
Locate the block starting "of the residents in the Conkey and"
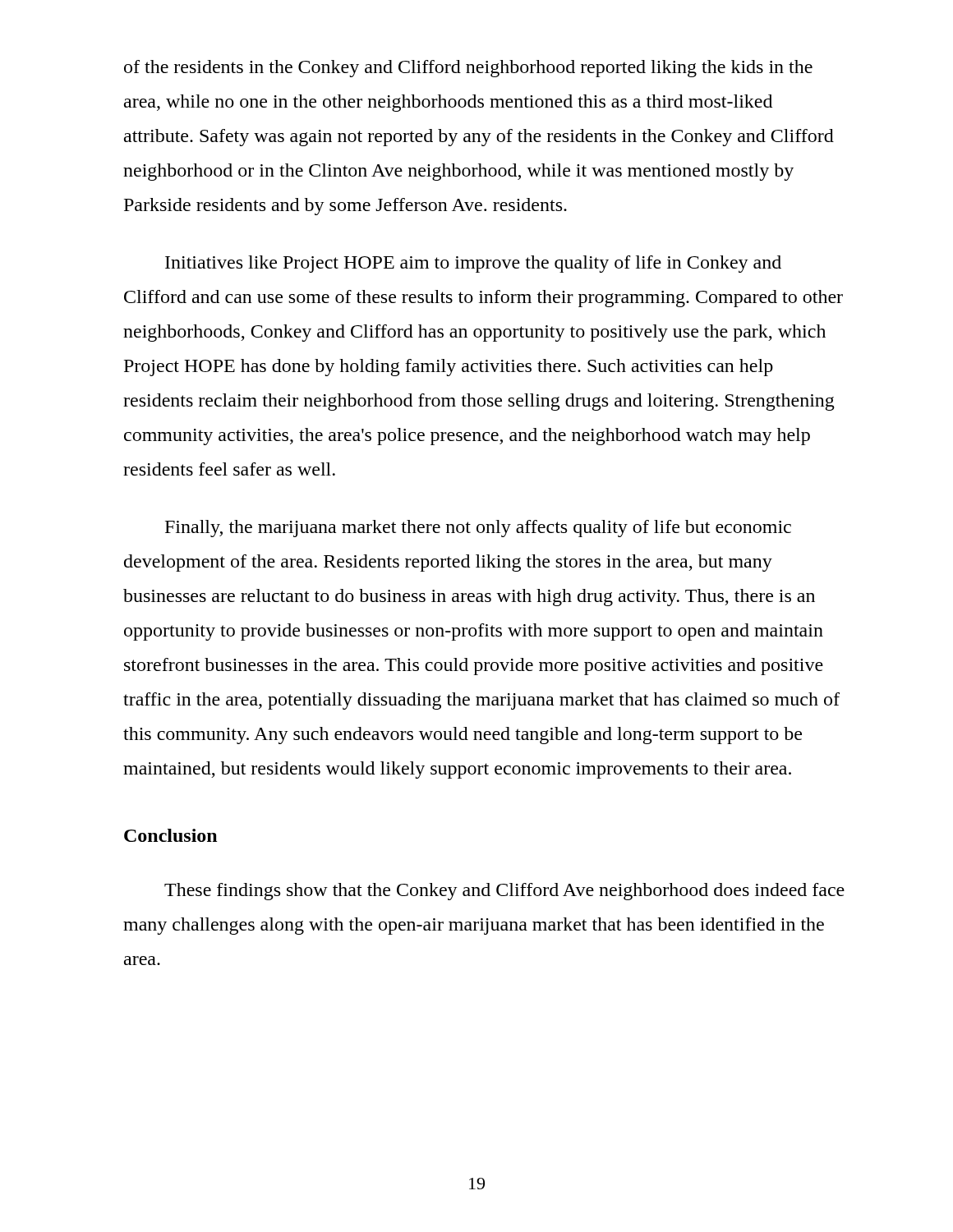pyautogui.click(x=485, y=417)
